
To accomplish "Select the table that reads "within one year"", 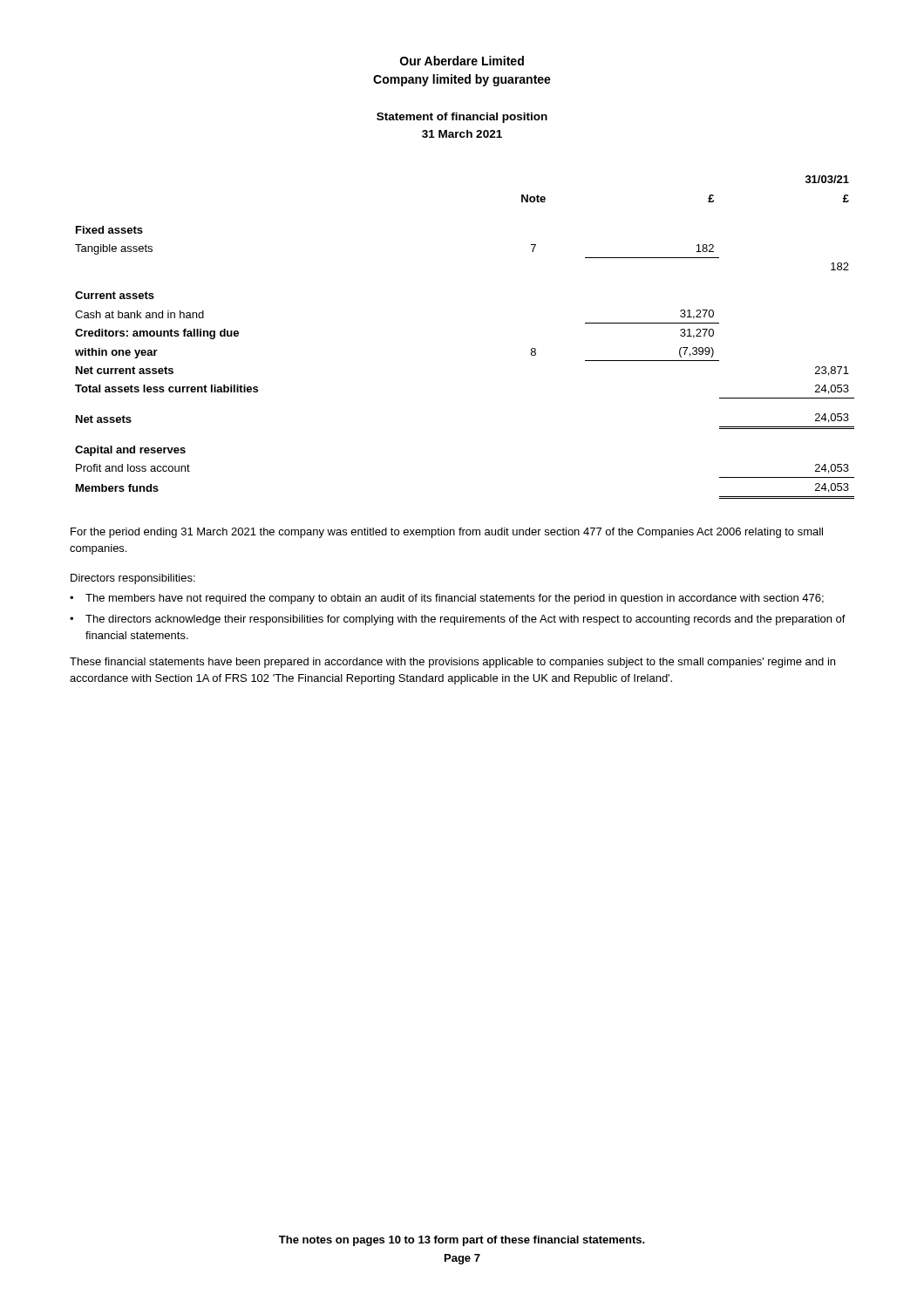I will [x=462, y=334].
